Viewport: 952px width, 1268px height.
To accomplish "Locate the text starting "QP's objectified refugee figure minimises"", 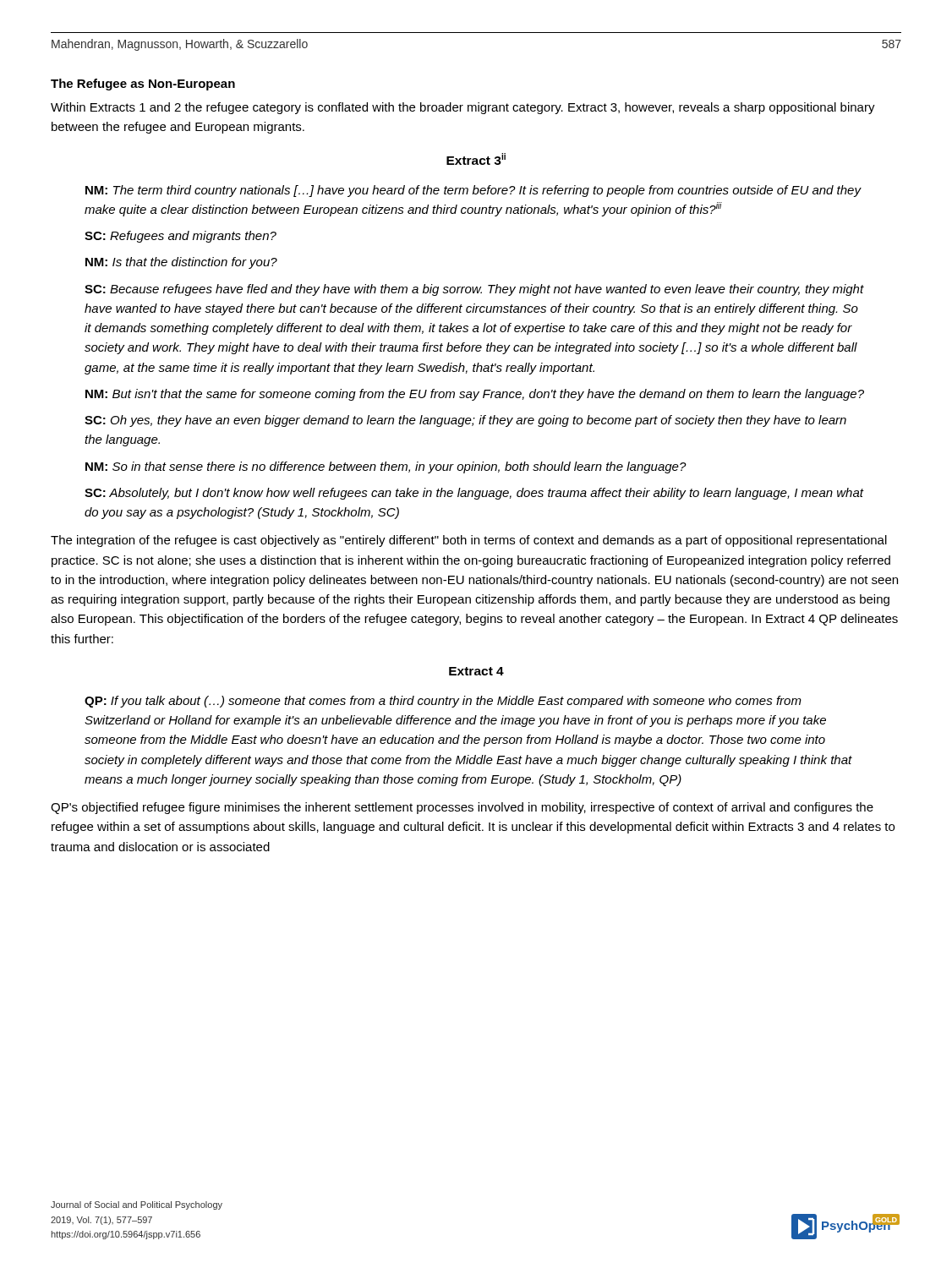I will [473, 827].
